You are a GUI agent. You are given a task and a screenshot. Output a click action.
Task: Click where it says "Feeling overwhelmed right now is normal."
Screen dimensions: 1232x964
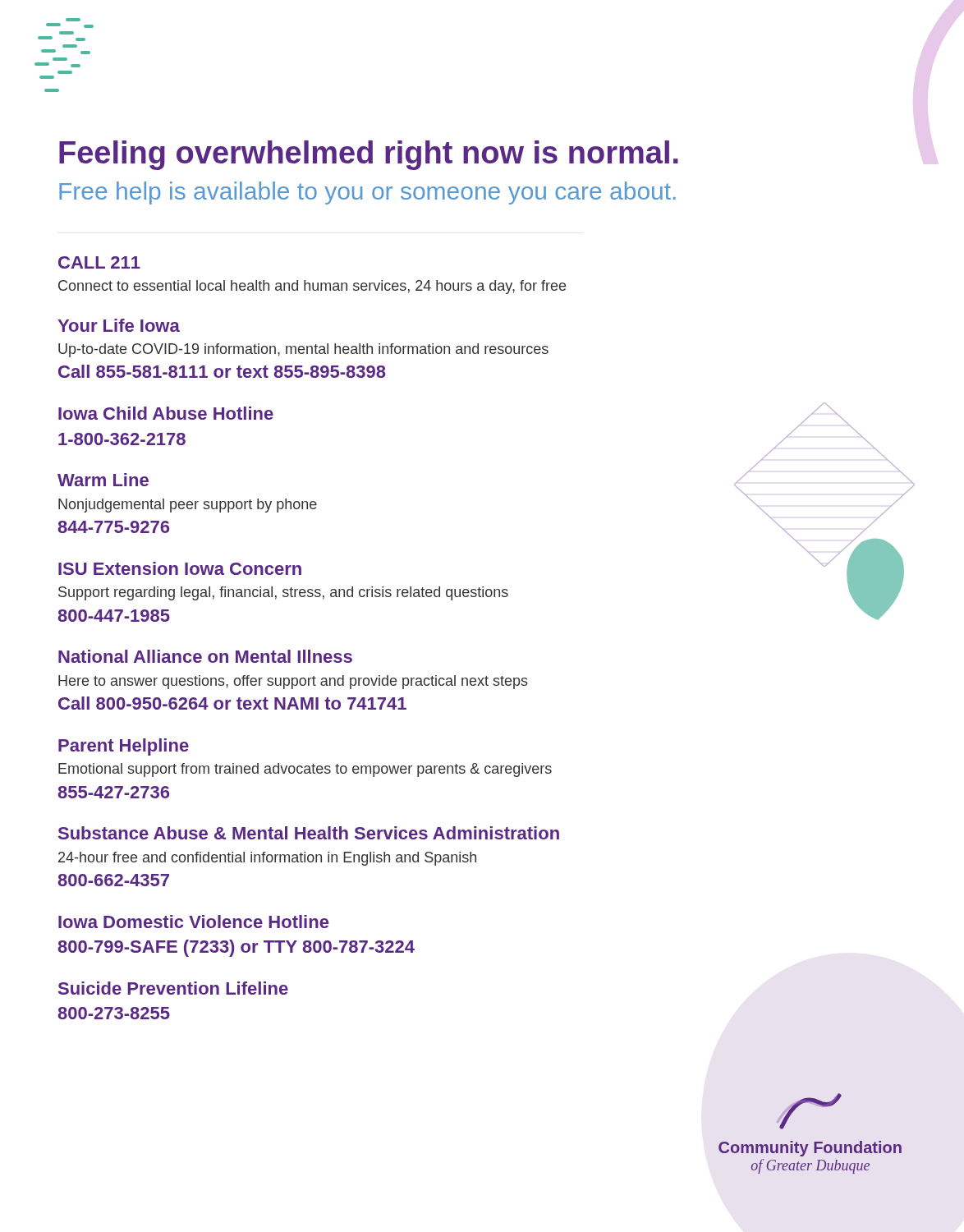point(482,153)
